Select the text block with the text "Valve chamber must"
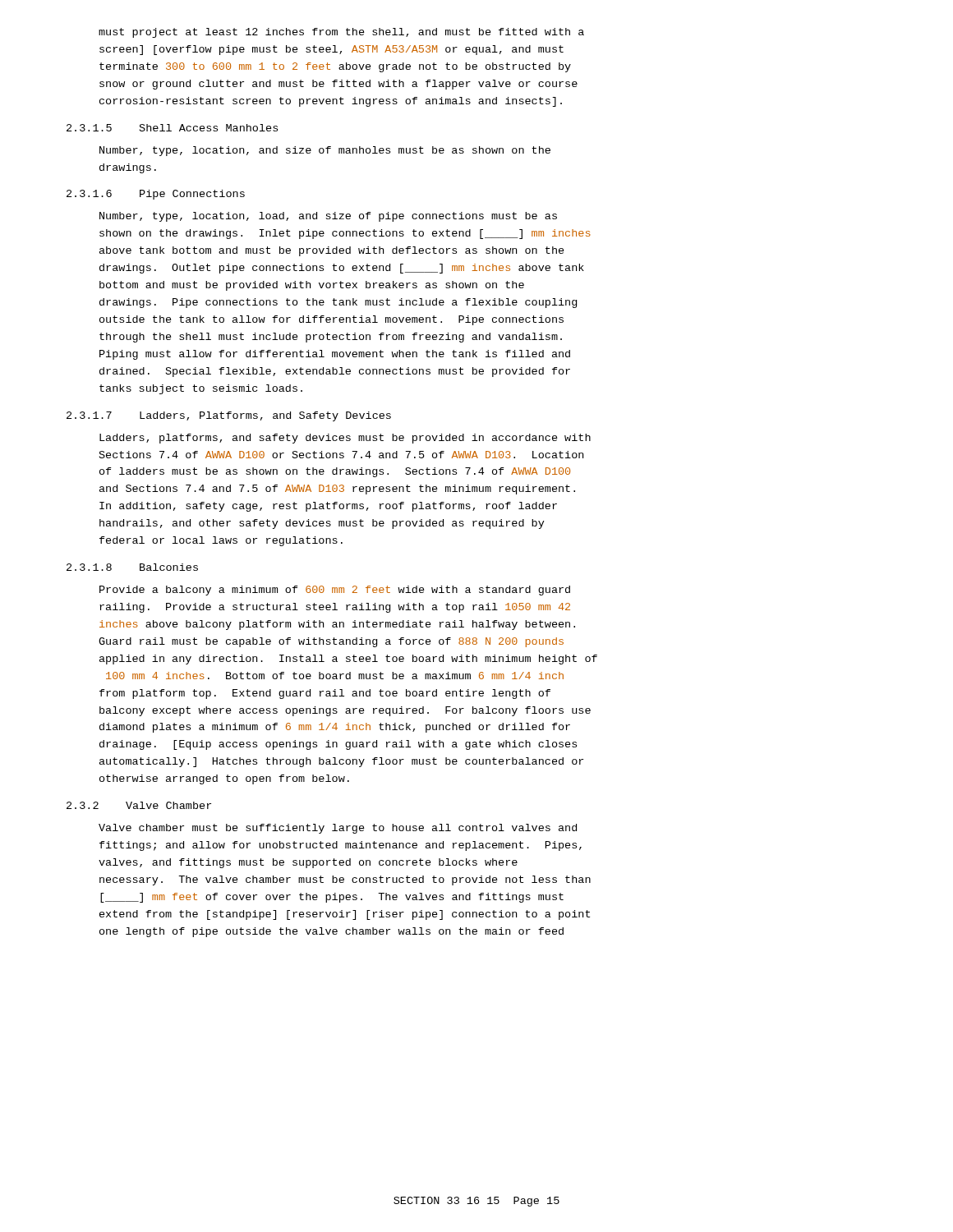 pos(345,880)
